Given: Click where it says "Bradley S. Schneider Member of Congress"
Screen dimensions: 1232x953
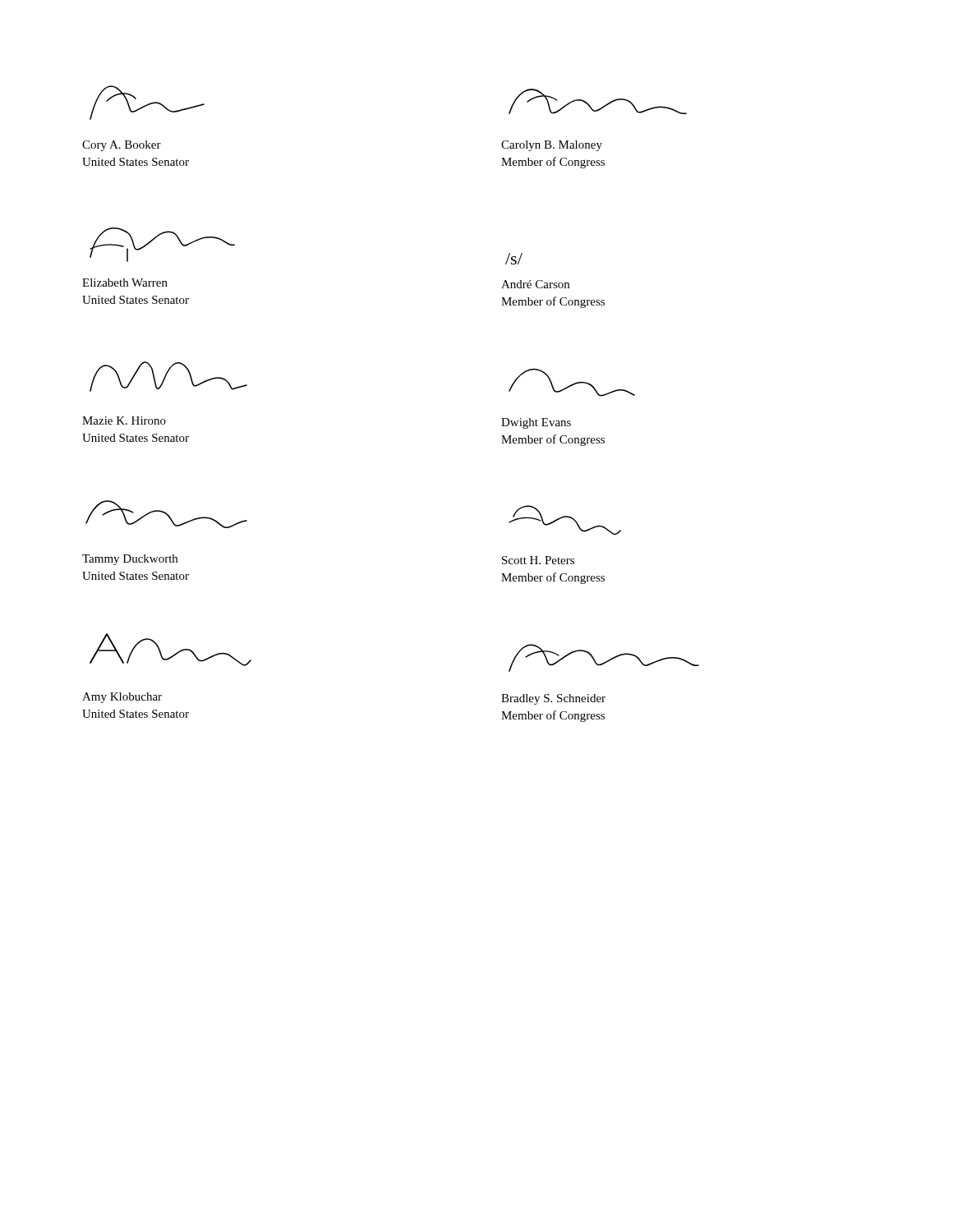Looking at the screenshot, I should click(553, 699).
